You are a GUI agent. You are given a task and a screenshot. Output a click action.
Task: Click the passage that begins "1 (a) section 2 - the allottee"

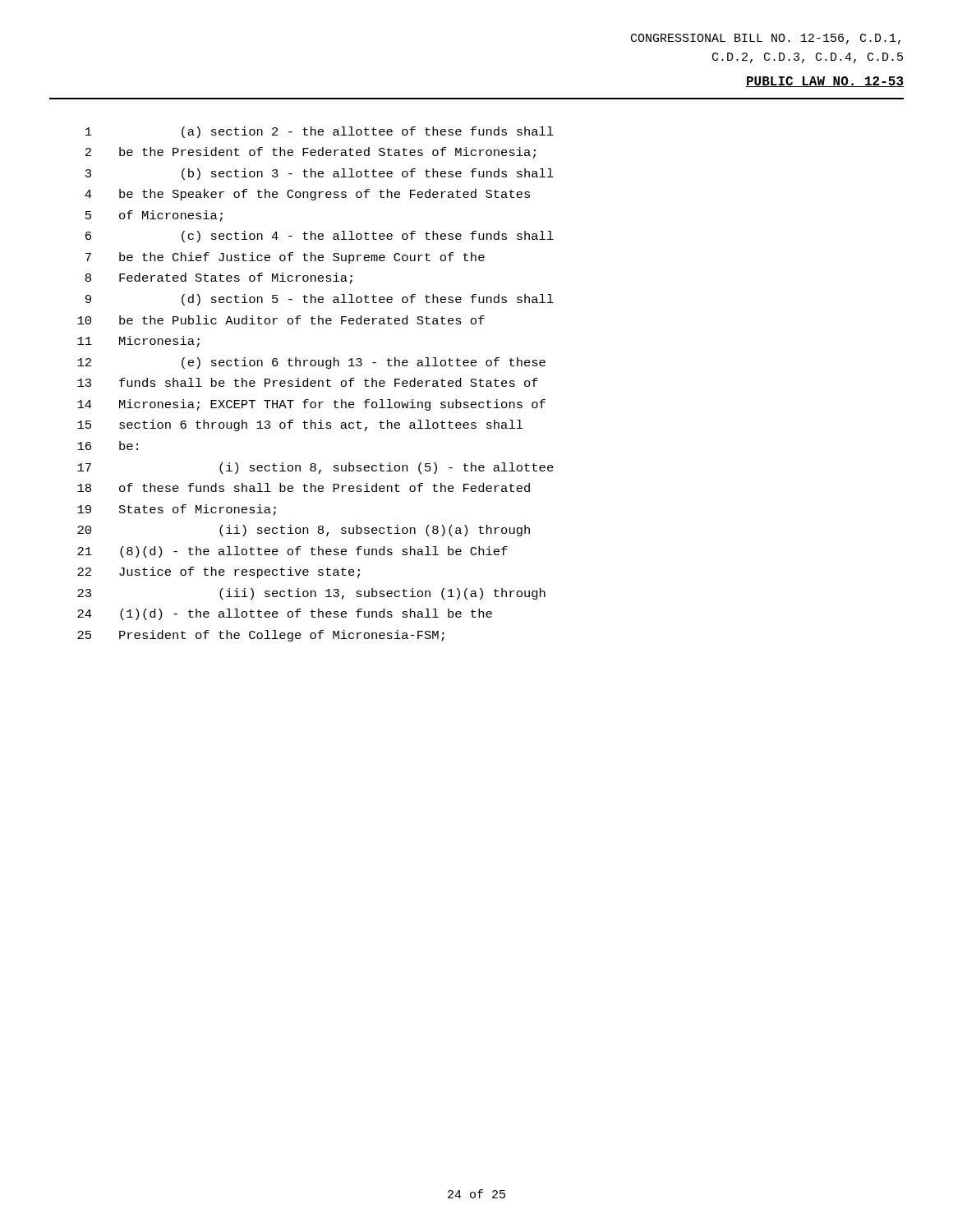(x=476, y=132)
